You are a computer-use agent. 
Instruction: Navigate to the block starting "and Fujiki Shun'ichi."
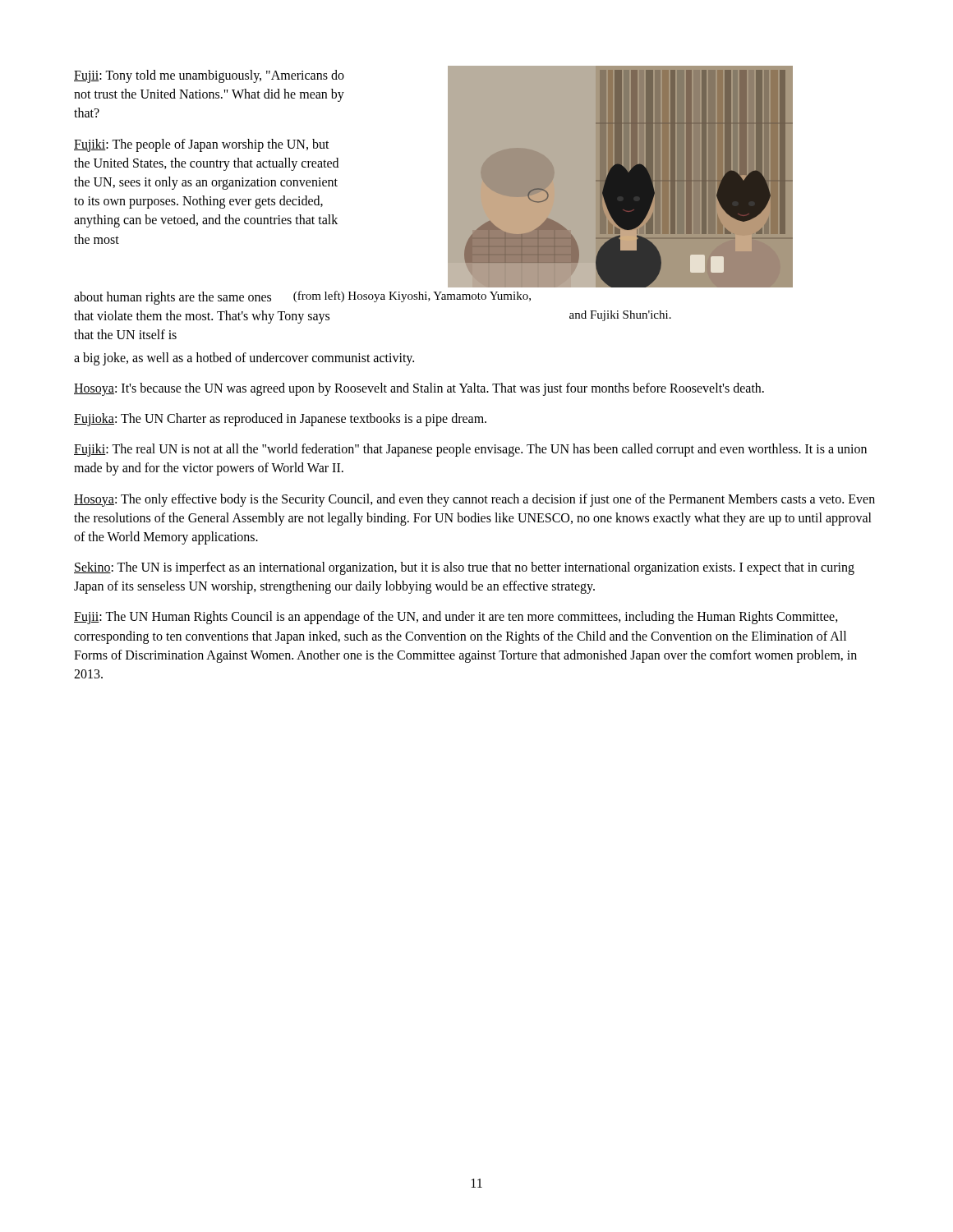tap(620, 315)
